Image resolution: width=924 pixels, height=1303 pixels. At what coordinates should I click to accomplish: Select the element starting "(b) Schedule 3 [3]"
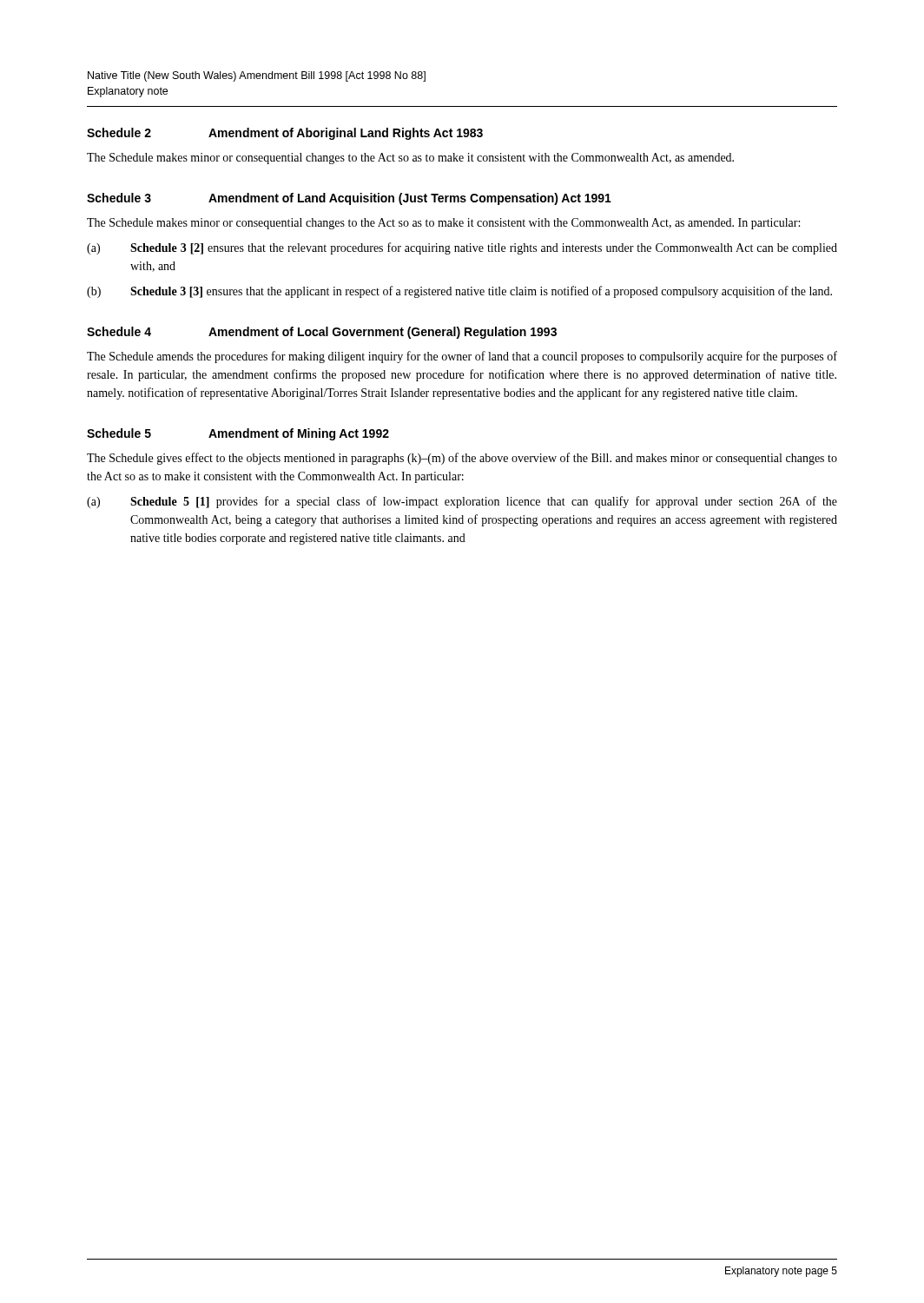tap(462, 291)
